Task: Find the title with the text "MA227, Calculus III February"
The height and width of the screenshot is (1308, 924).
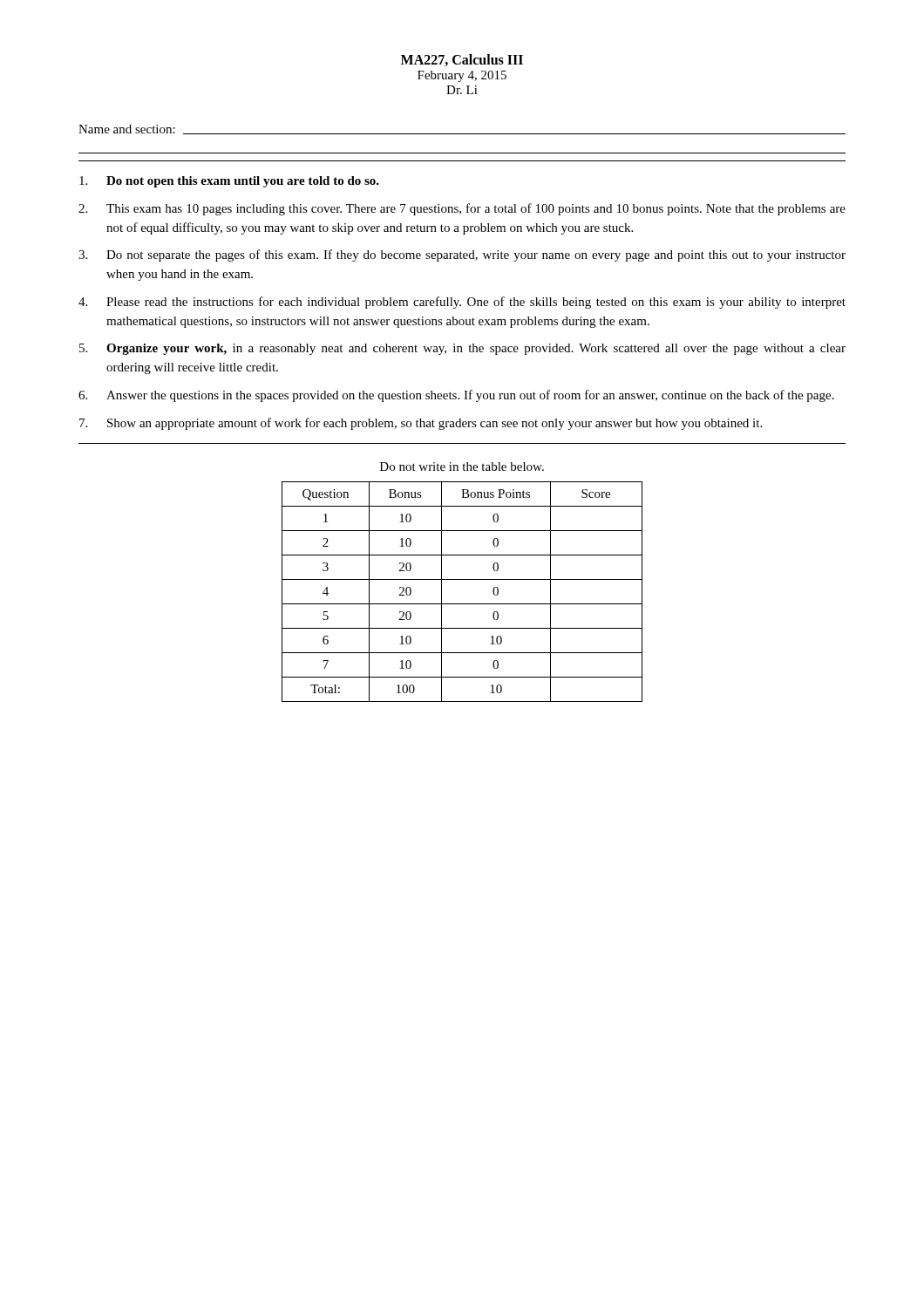Action: click(462, 75)
